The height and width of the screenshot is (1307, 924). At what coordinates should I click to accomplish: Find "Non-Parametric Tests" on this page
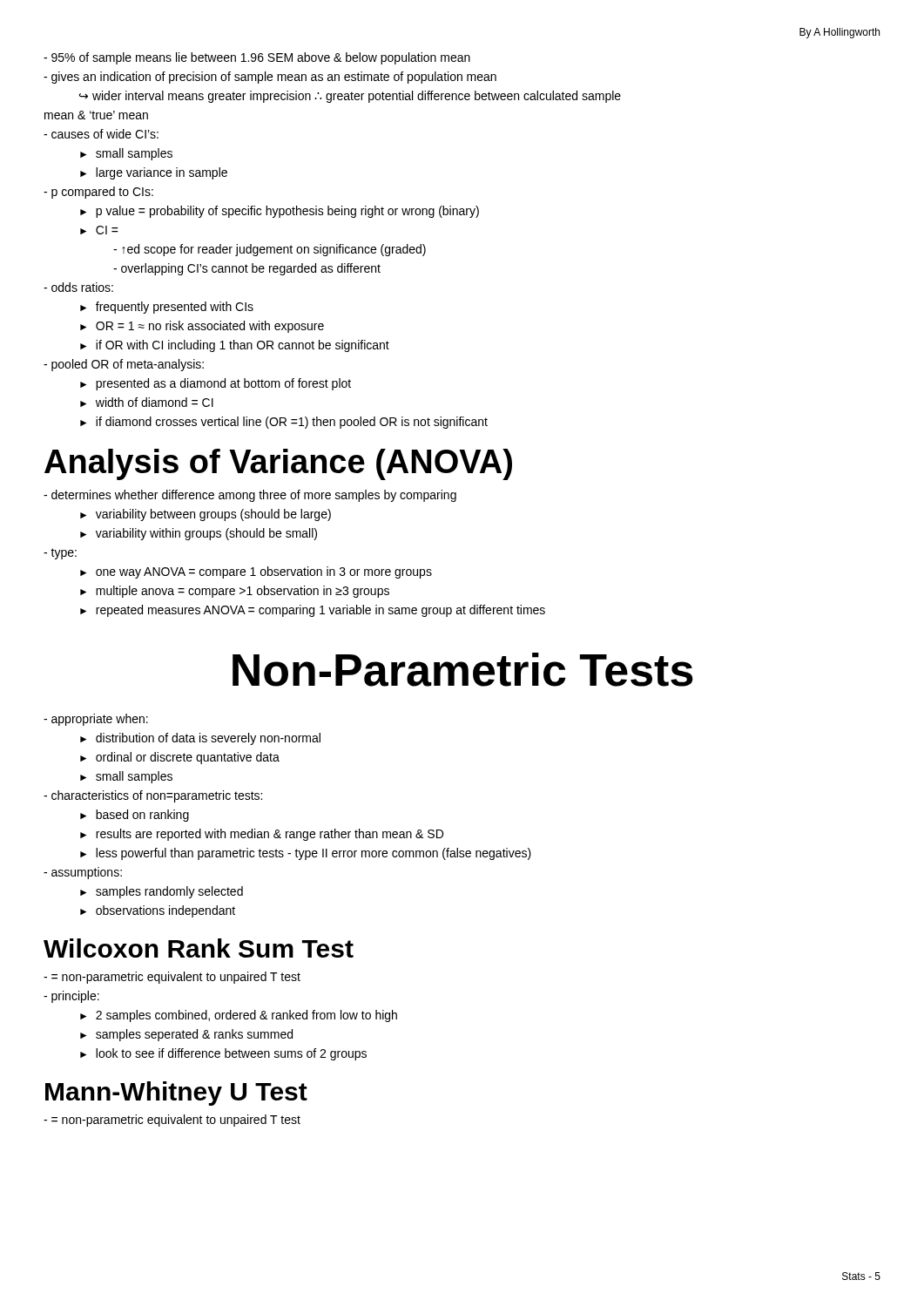[462, 670]
